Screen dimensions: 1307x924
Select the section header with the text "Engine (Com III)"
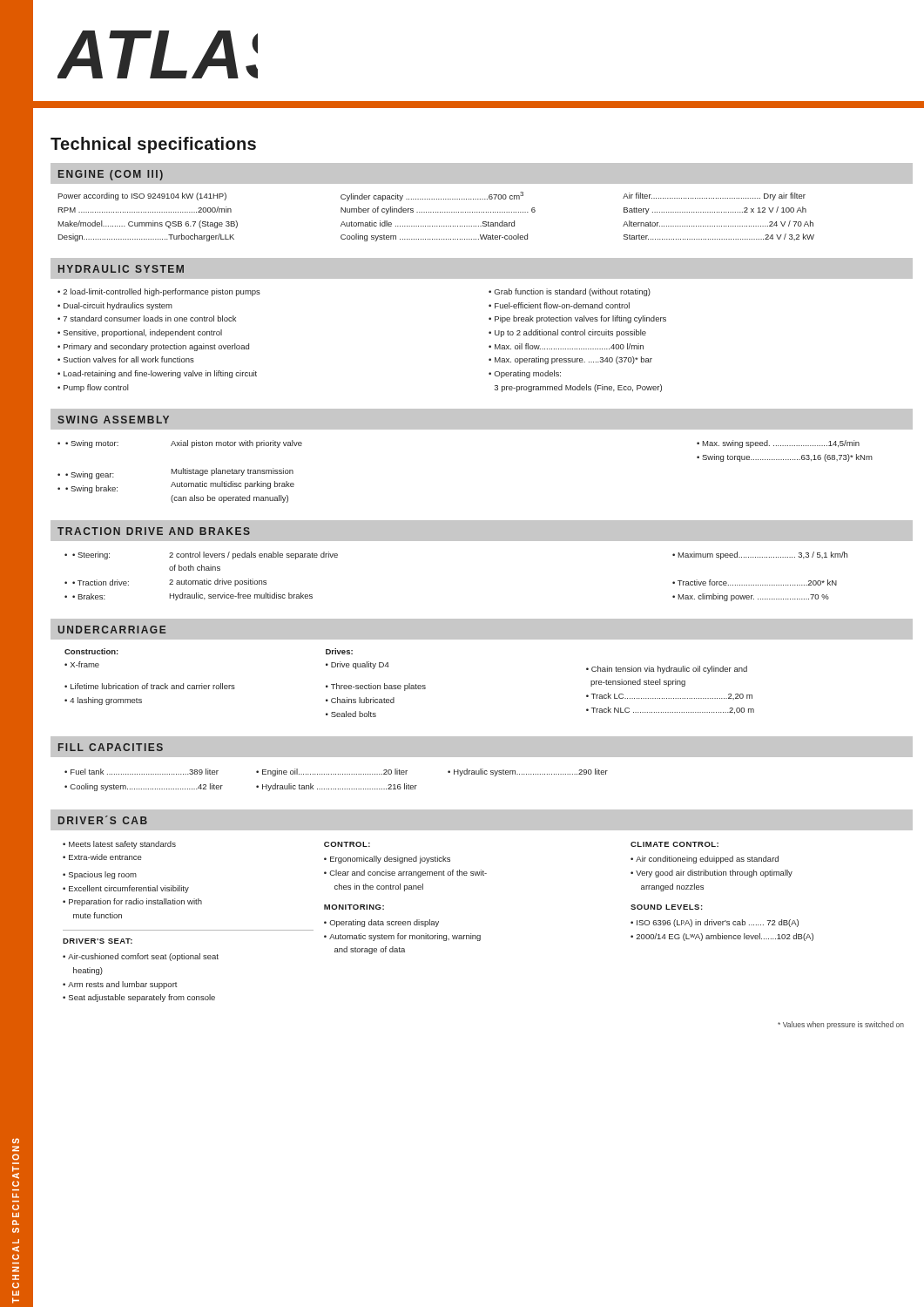pyautogui.click(x=111, y=174)
